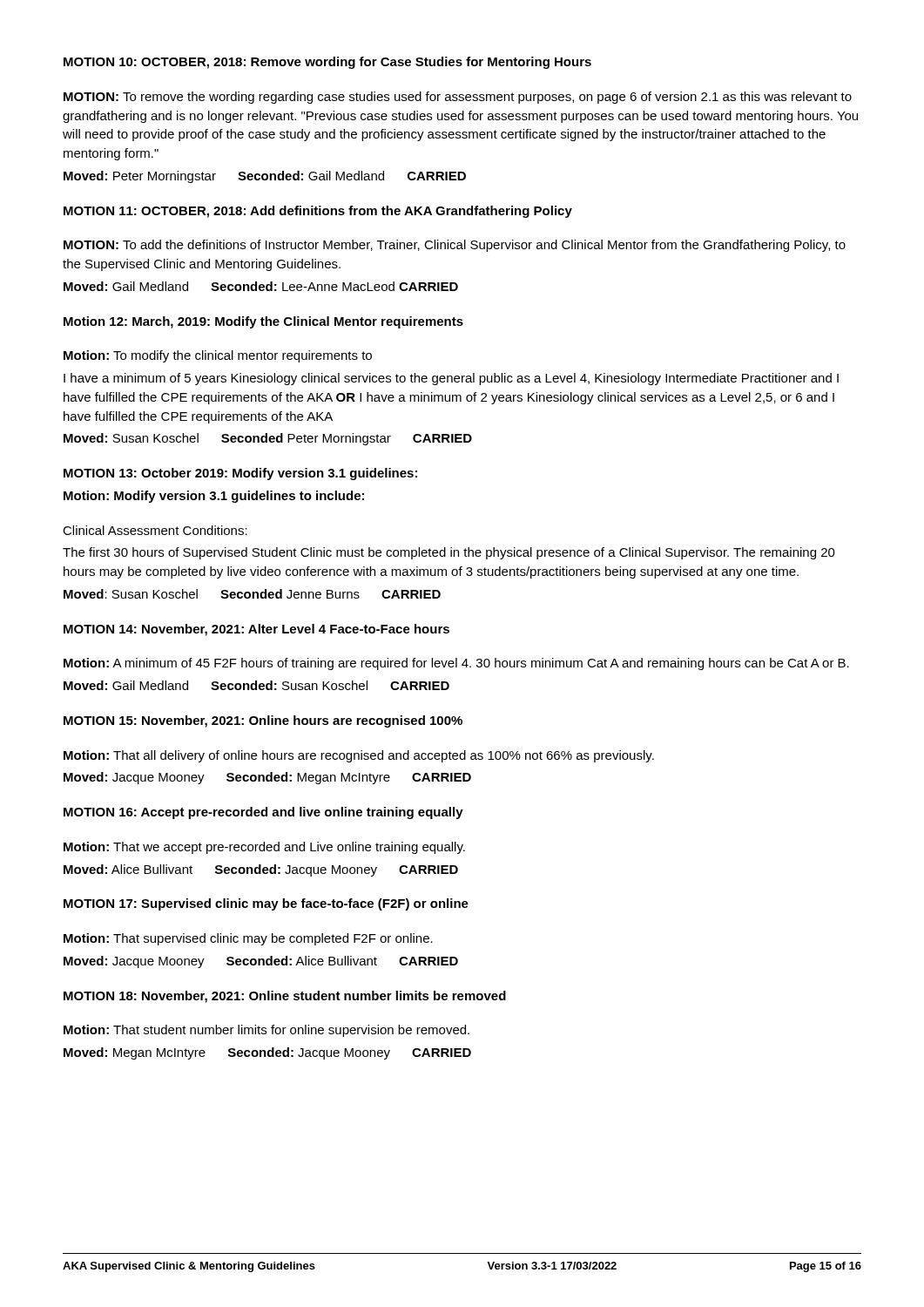Find the passage starting "MOTION 18: November, 2021:"
The width and height of the screenshot is (924, 1307).
[462, 995]
